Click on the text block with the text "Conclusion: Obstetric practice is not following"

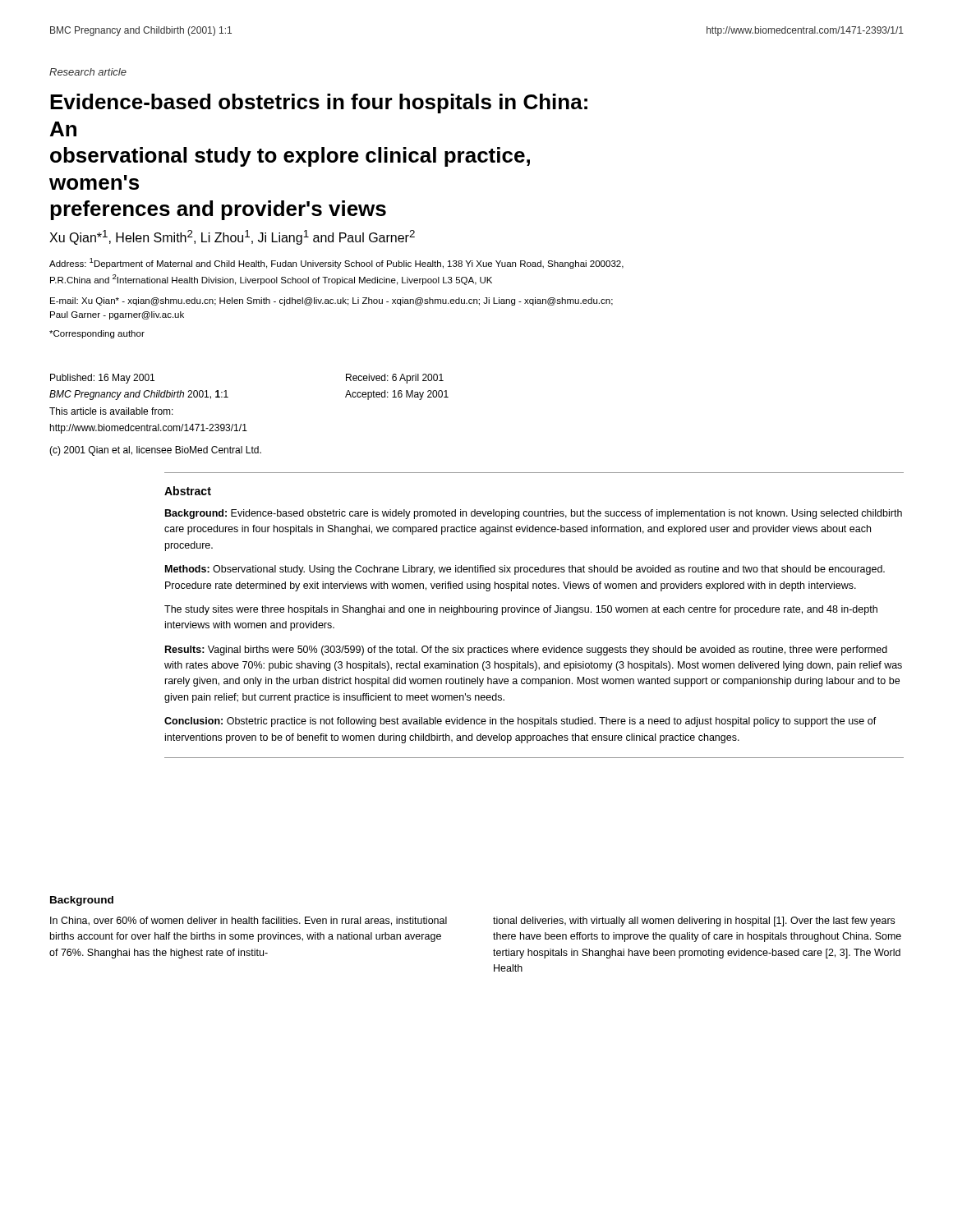(520, 729)
